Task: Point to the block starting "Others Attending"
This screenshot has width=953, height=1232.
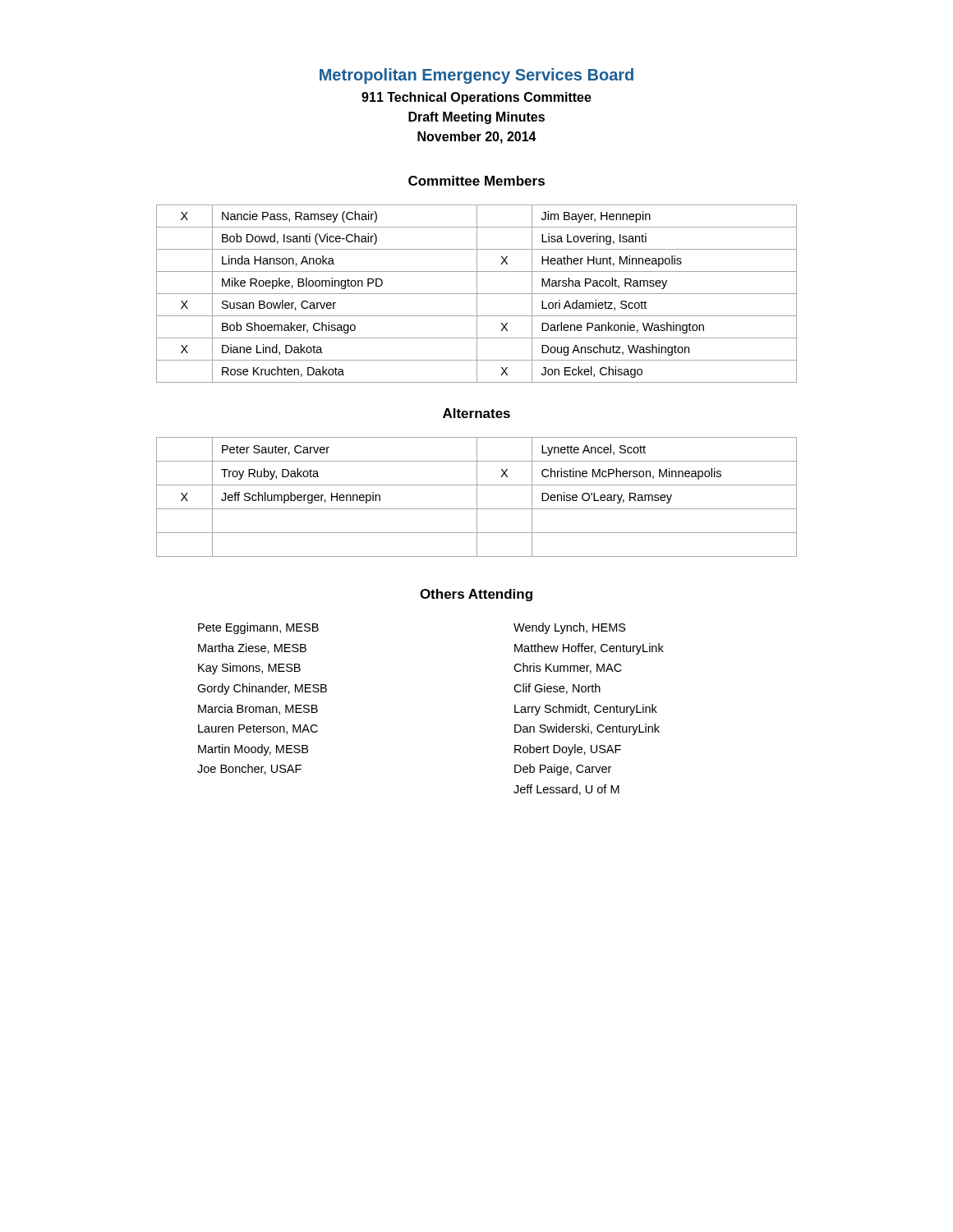Action: coord(476,594)
